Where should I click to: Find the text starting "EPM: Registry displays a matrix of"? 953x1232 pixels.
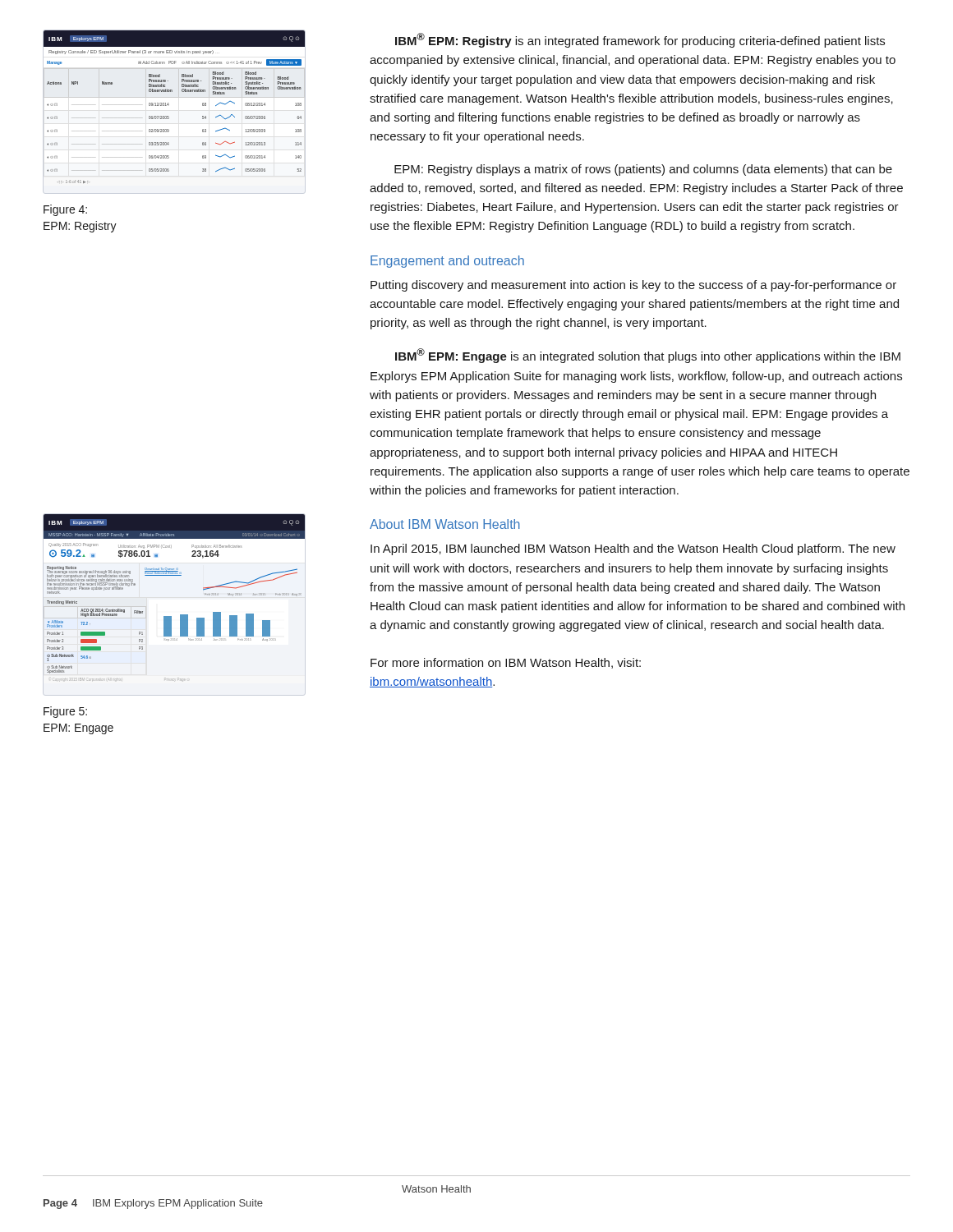(641, 197)
